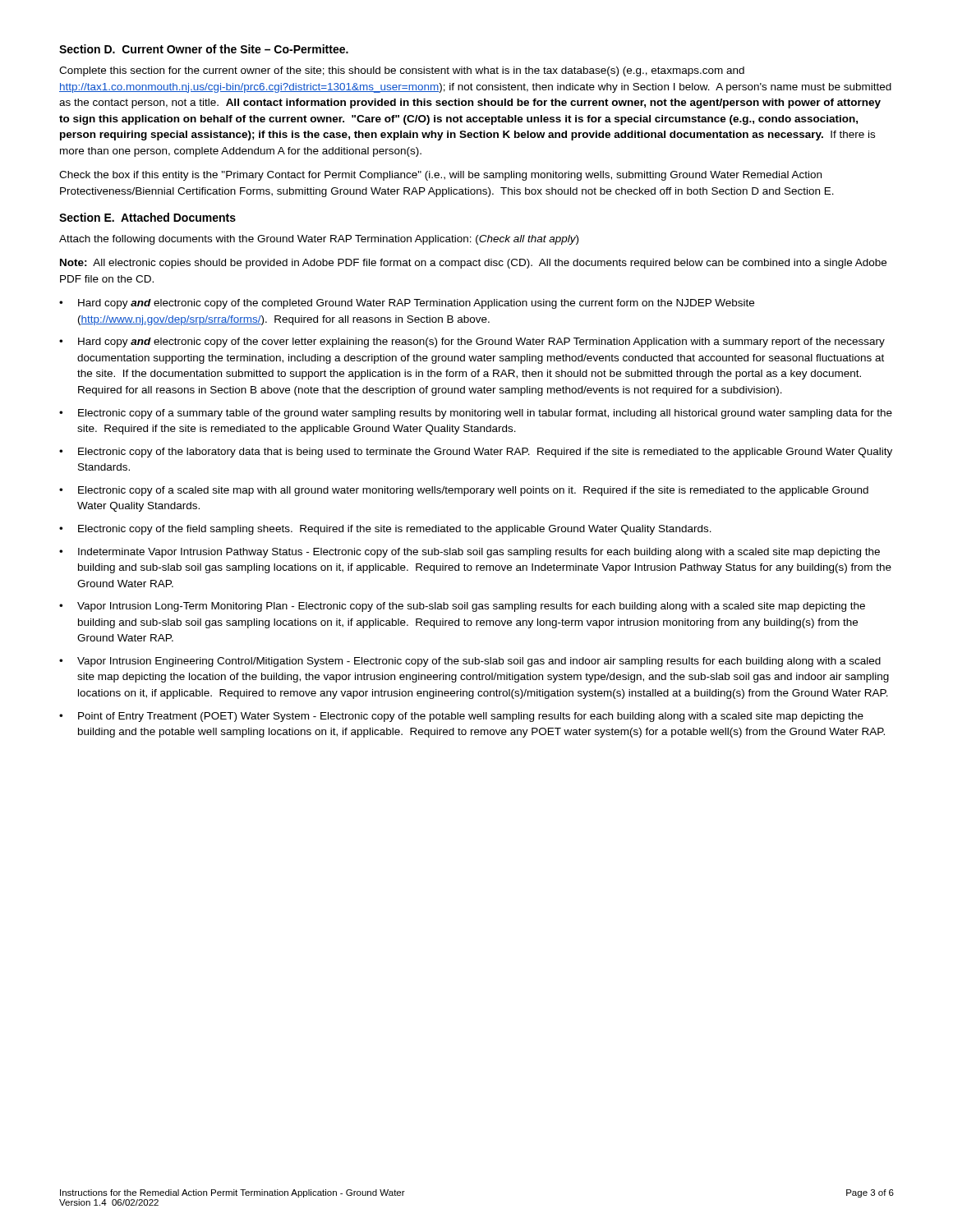This screenshot has height=1232, width=953.
Task: Locate the block of text that opens with "• Electronic copy of the laboratory data that"
Action: tap(476, 459)
